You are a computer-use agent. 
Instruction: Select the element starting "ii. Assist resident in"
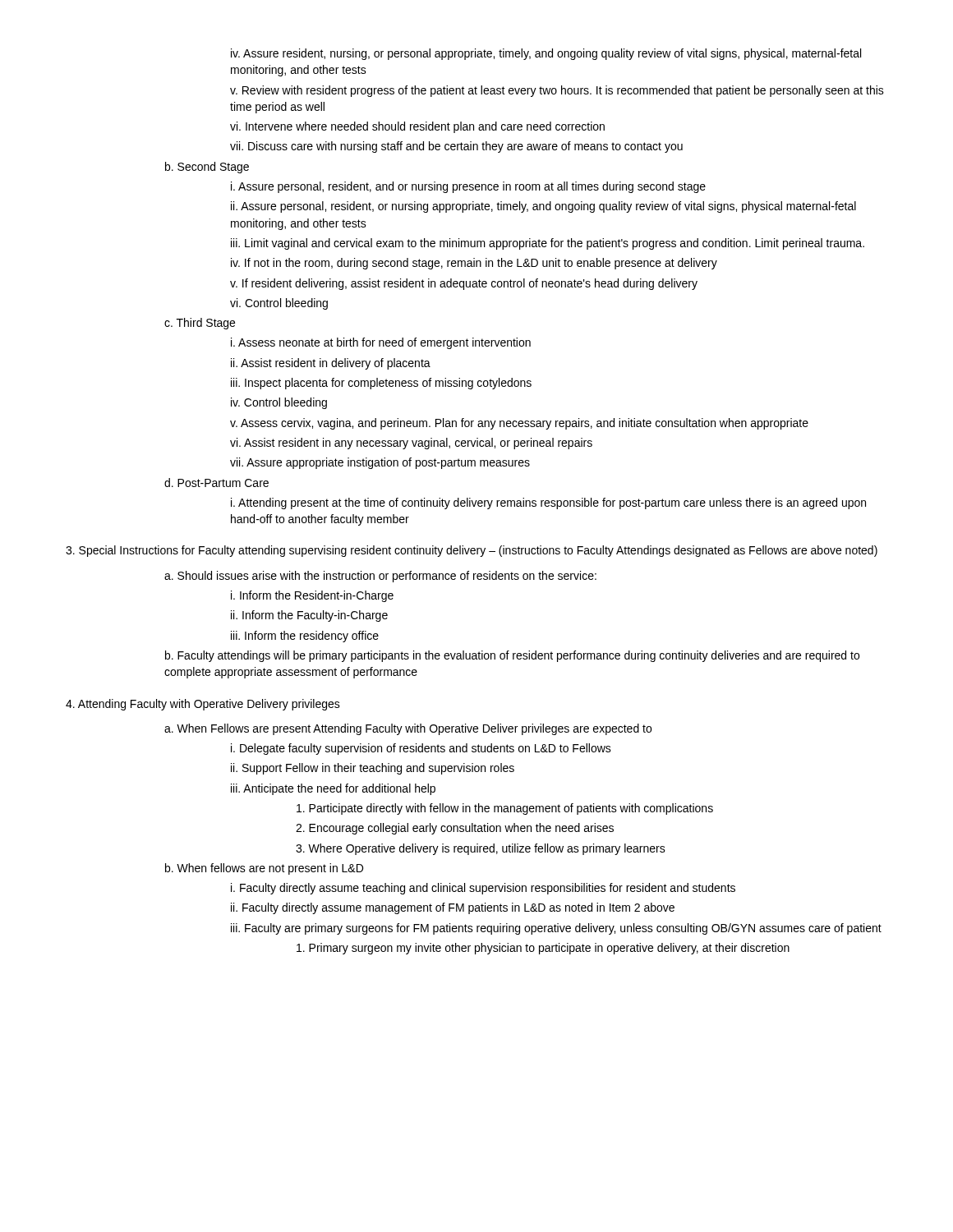(330, 363)
